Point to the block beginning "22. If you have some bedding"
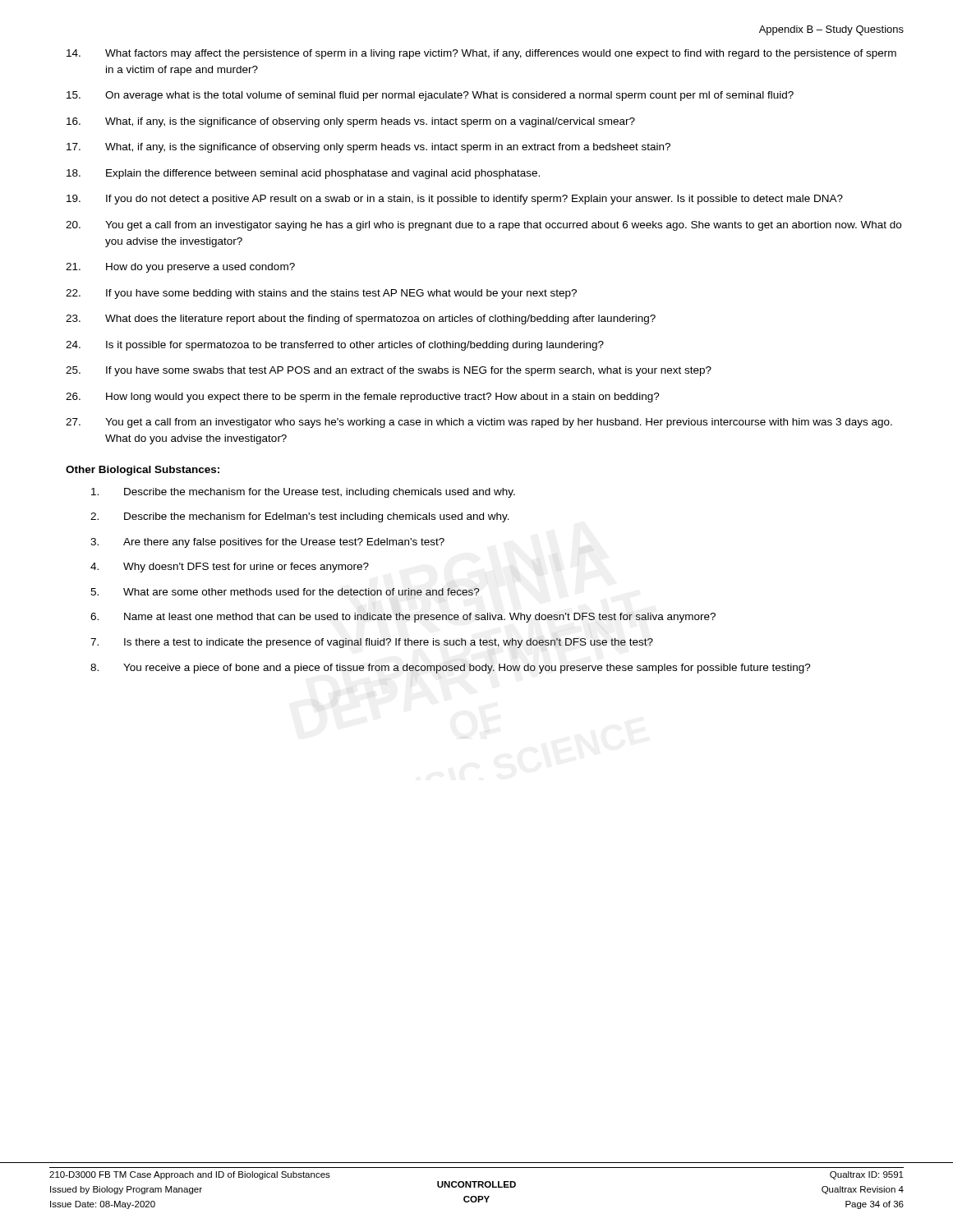 coord(485,293)
